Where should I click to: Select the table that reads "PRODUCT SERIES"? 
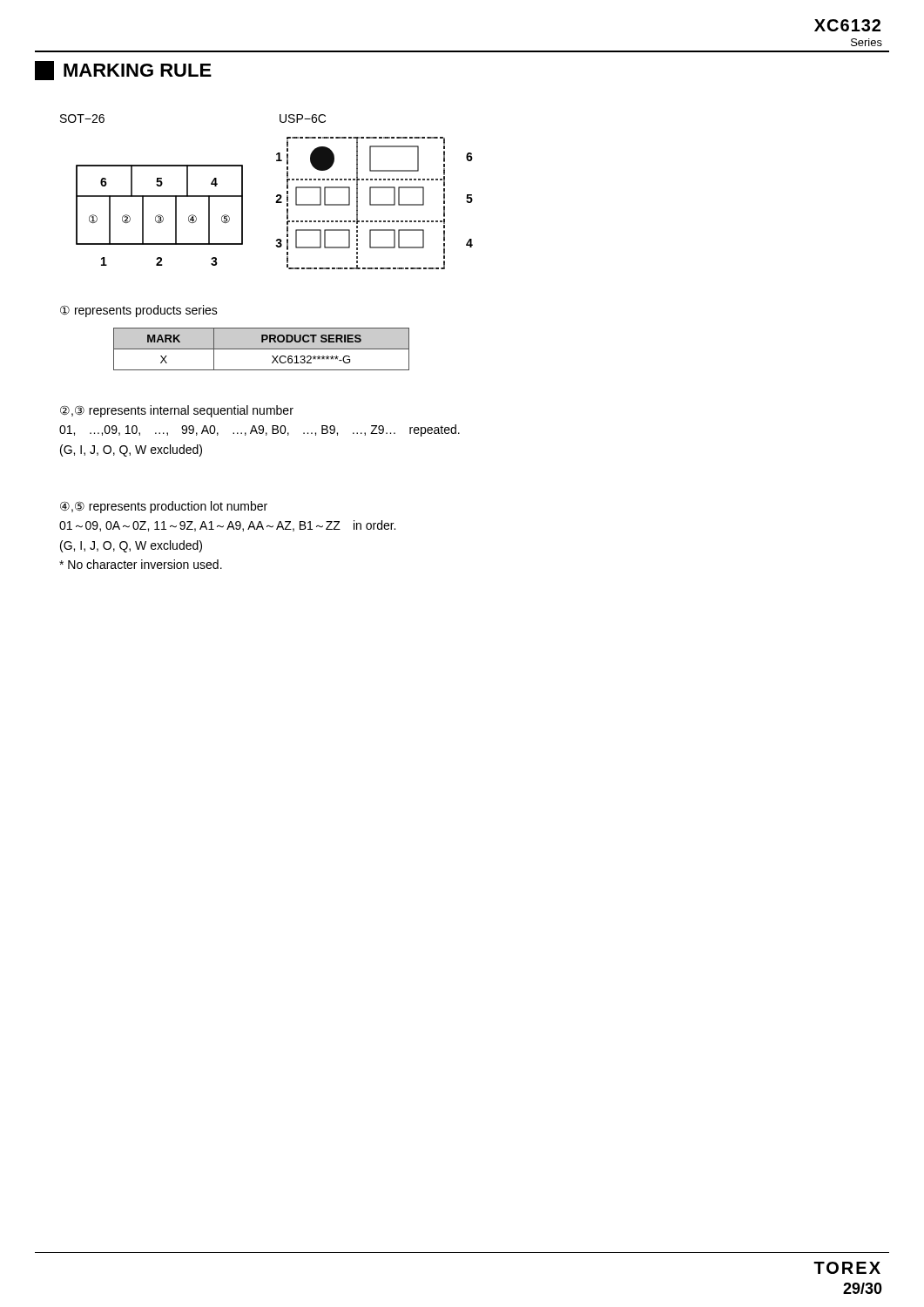pos(261,347)
